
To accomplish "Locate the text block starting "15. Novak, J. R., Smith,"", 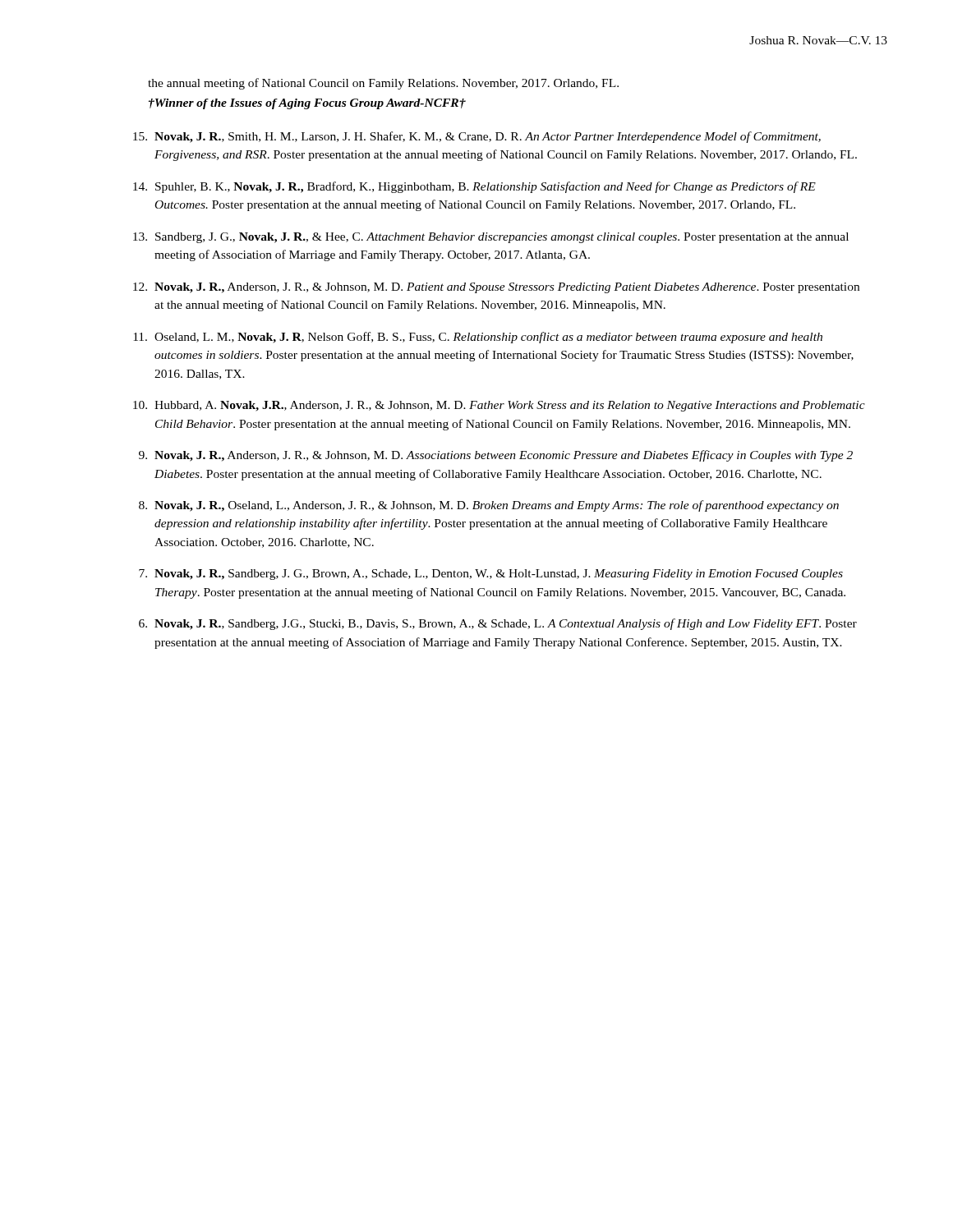I will pos(485,146).
